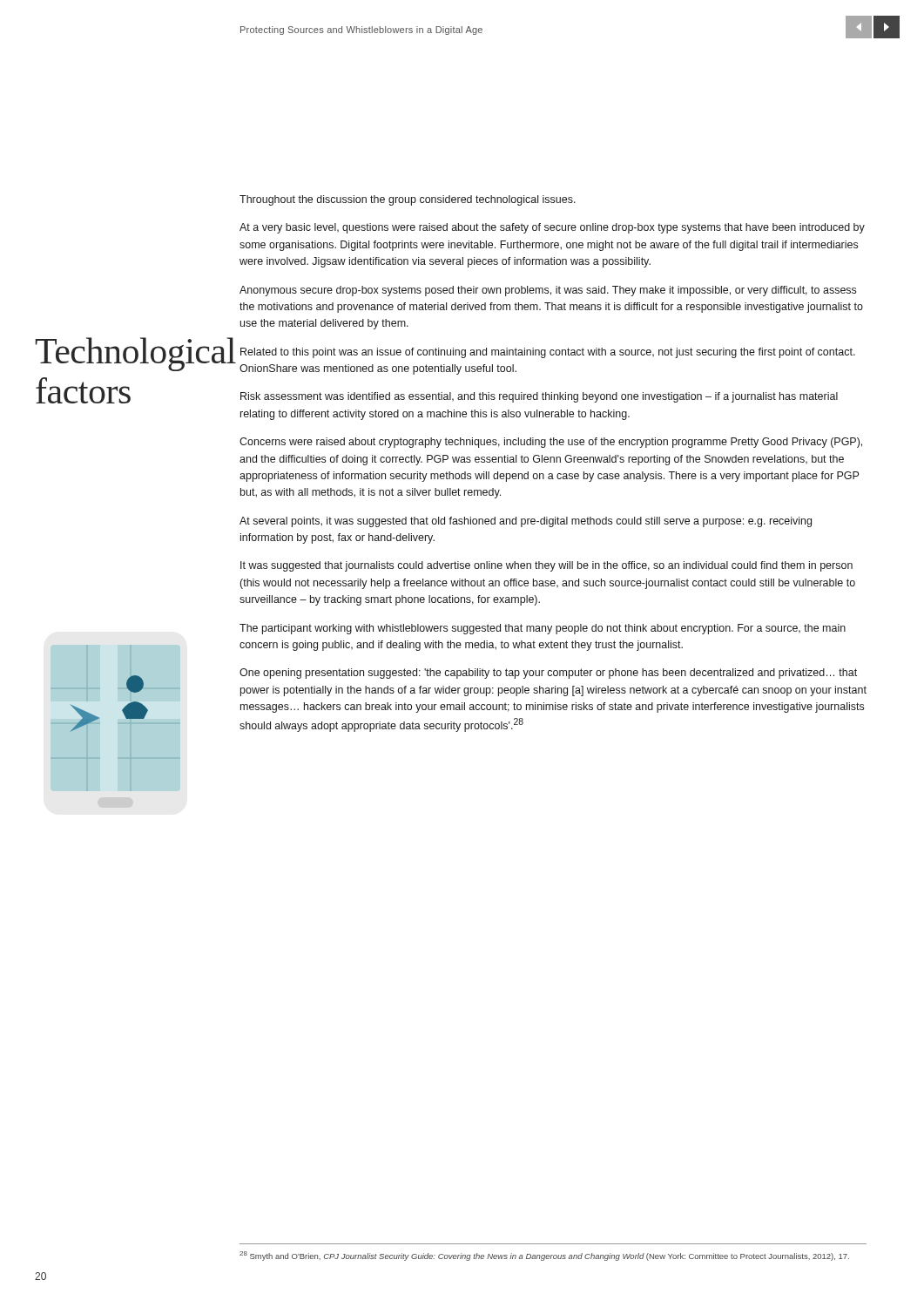This screenshot has height=1307, width=924.
Task: Locate the block of text that opens with "Related to this"
Action: click(x=553, y=361)
